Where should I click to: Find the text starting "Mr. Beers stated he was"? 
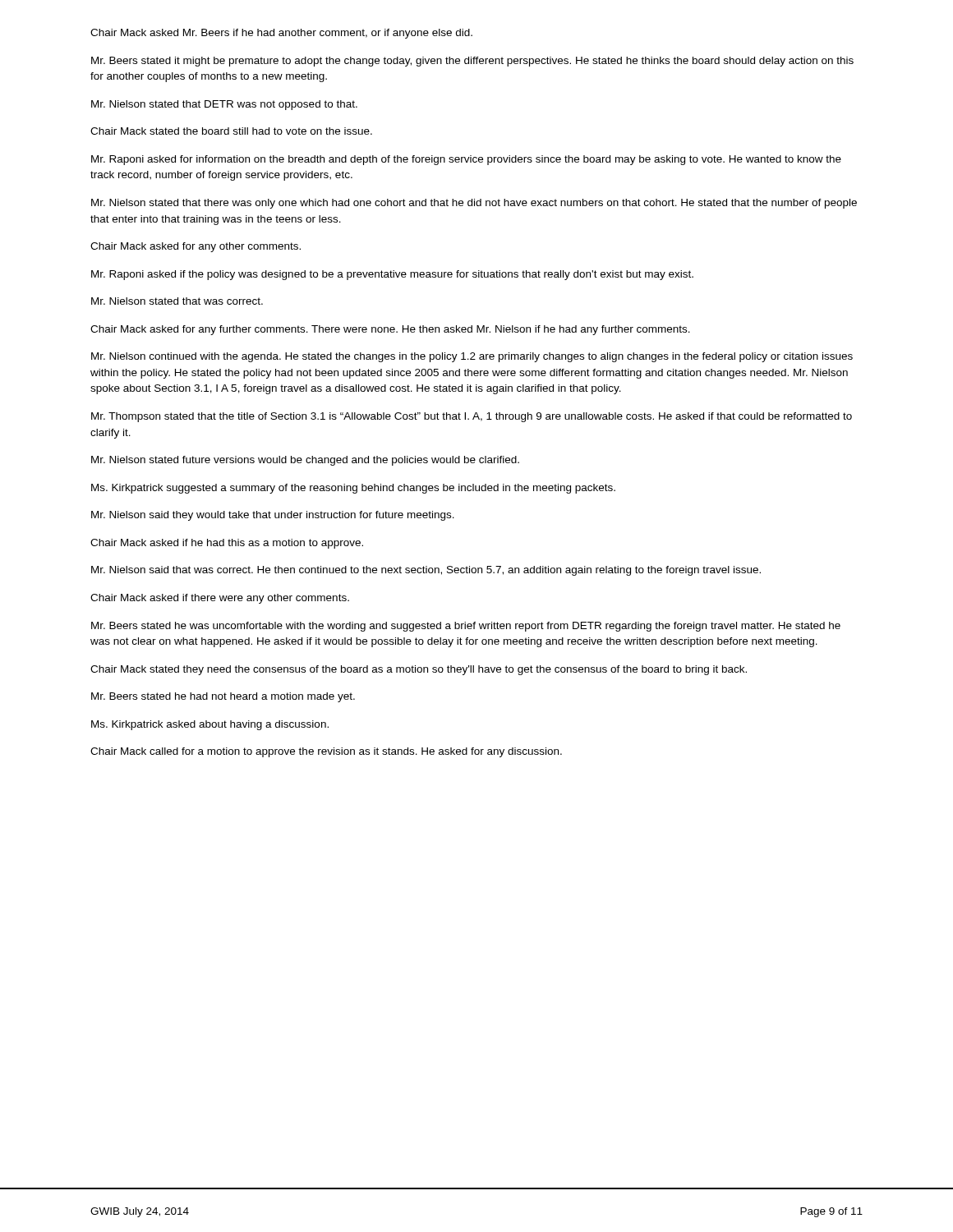[465, 633]
